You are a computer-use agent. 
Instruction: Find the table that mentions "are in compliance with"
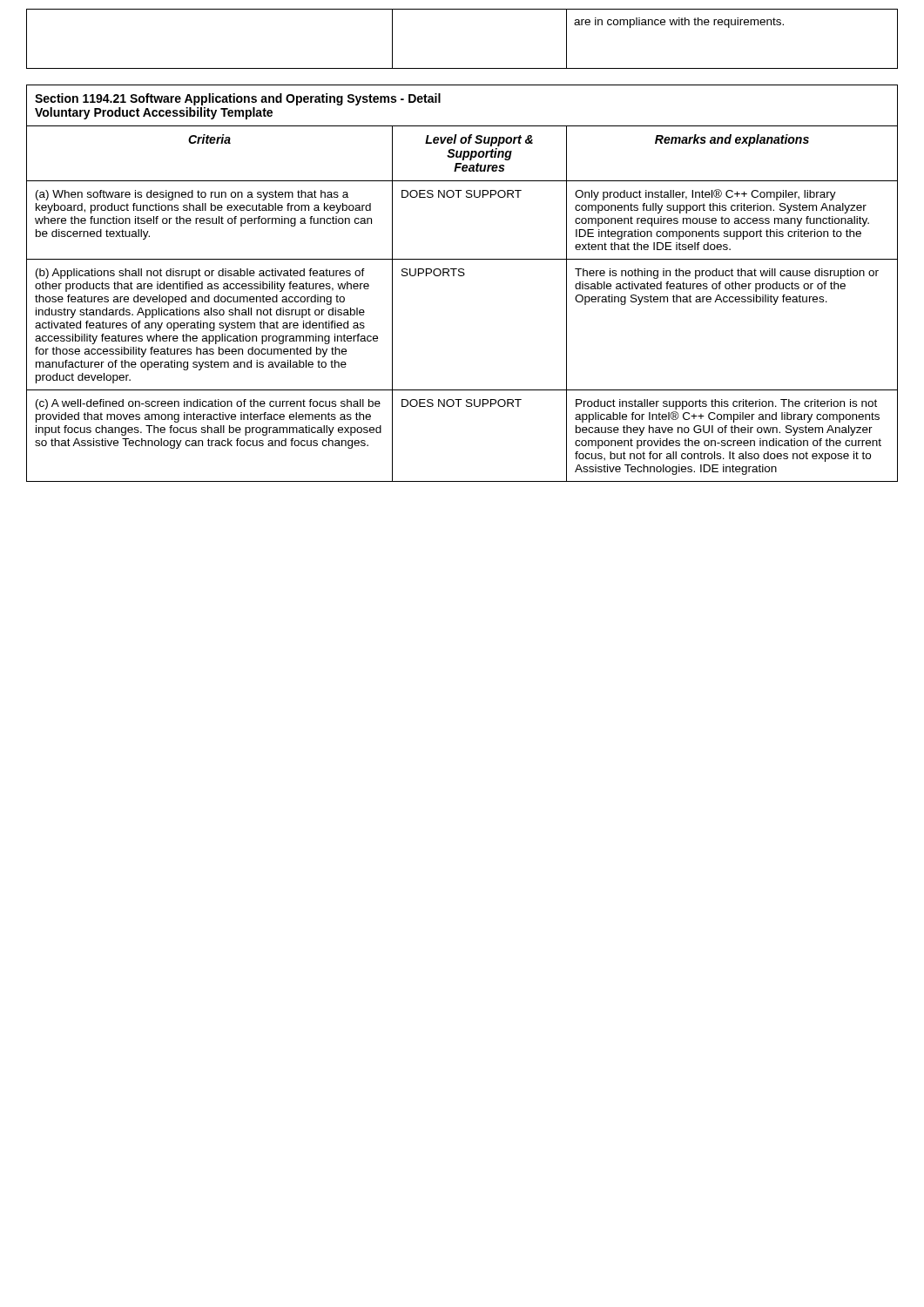tap(462, 39)
